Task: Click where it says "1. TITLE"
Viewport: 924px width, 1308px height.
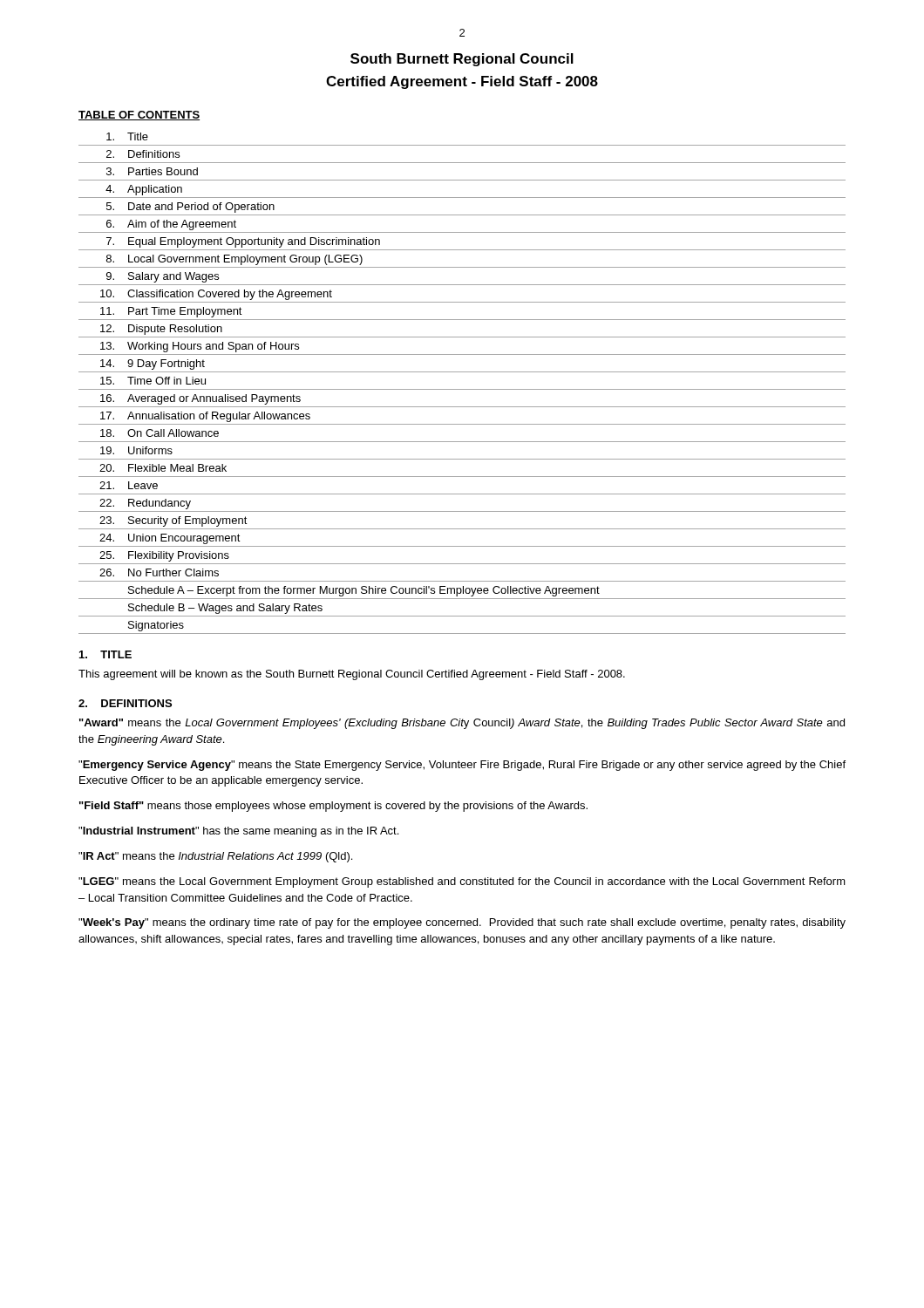Action: click(105, 654)
